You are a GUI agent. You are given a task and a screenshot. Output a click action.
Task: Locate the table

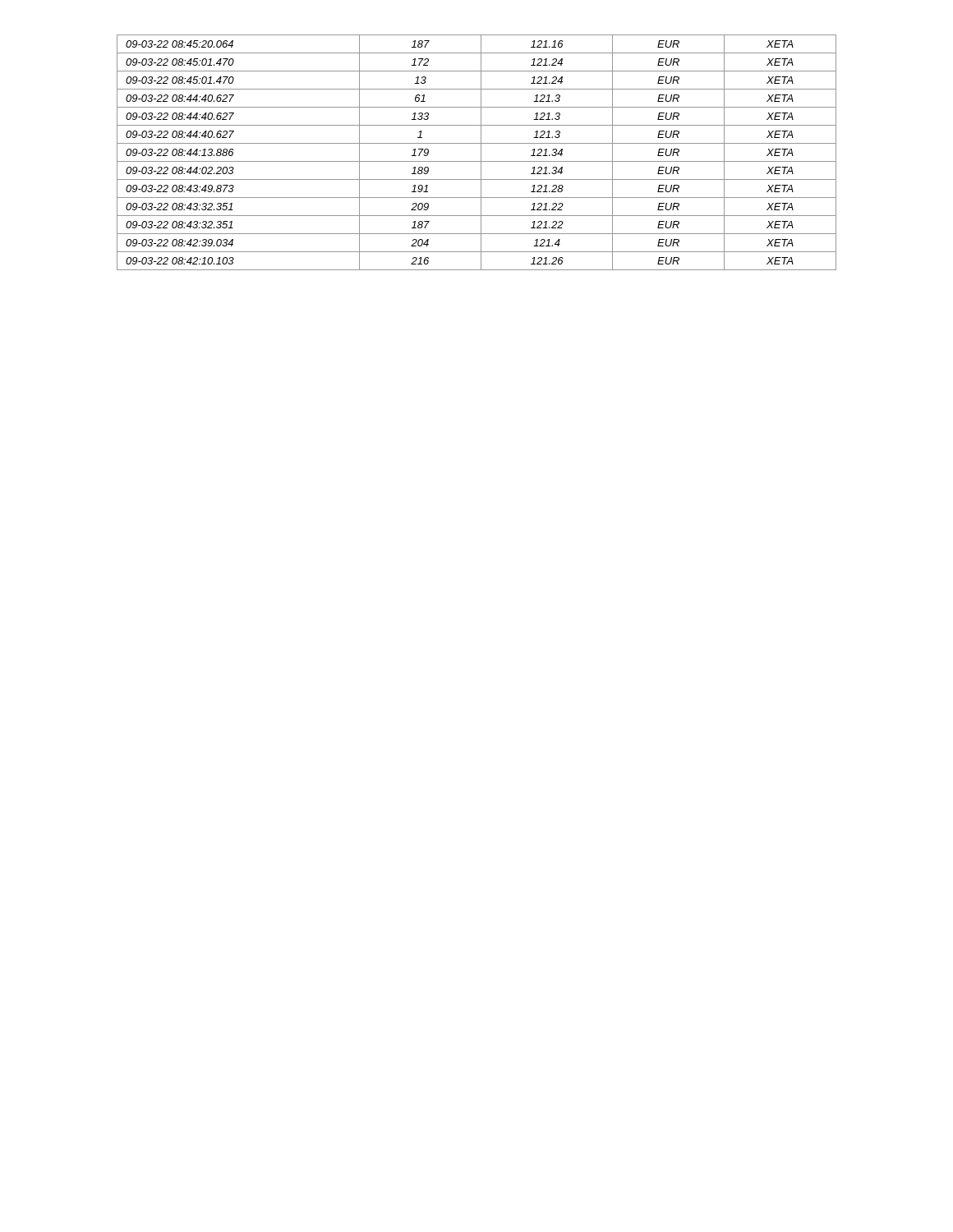point(476,152)
